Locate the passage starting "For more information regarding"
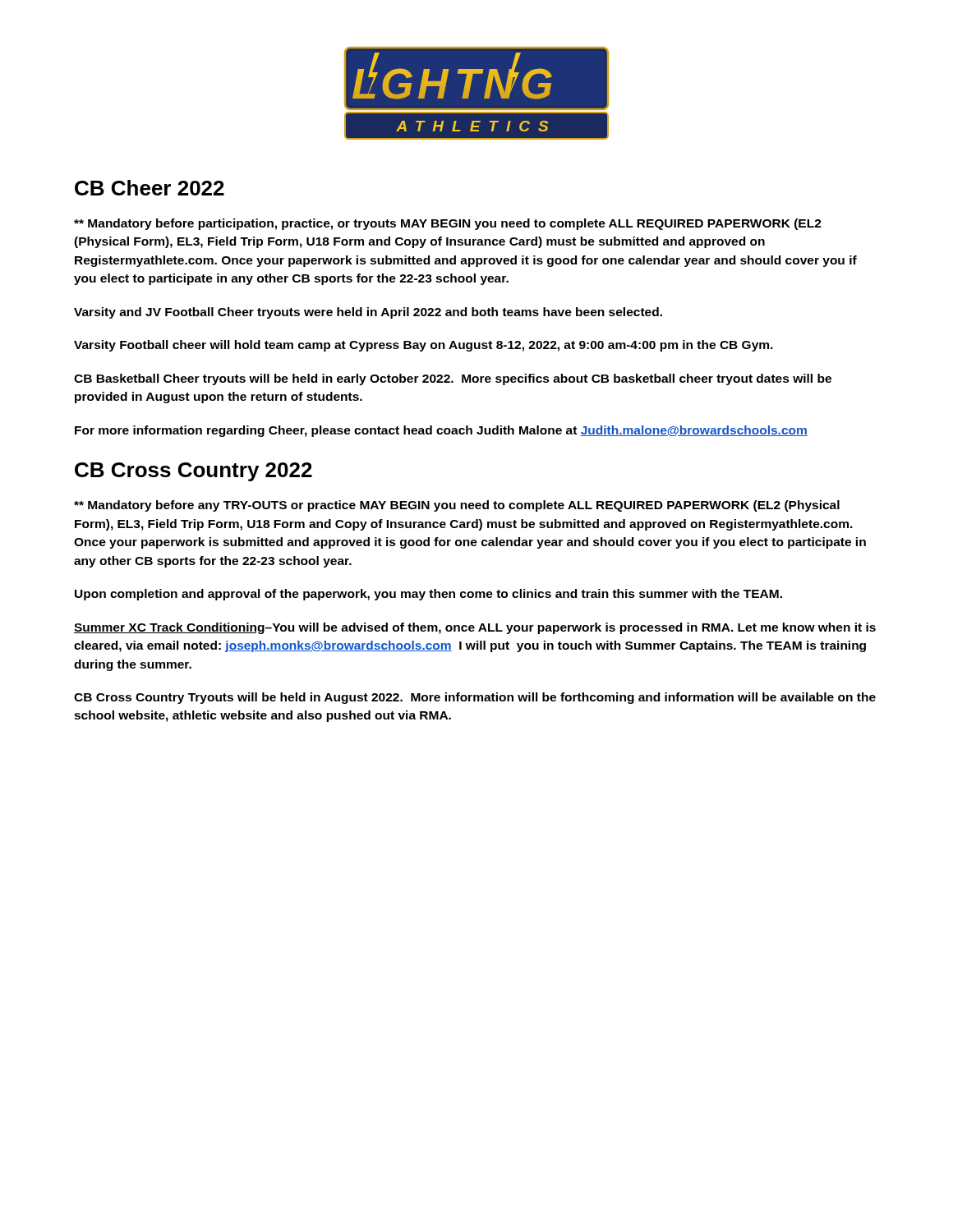This screenshot has height=1232, width=953. point(441,430)
